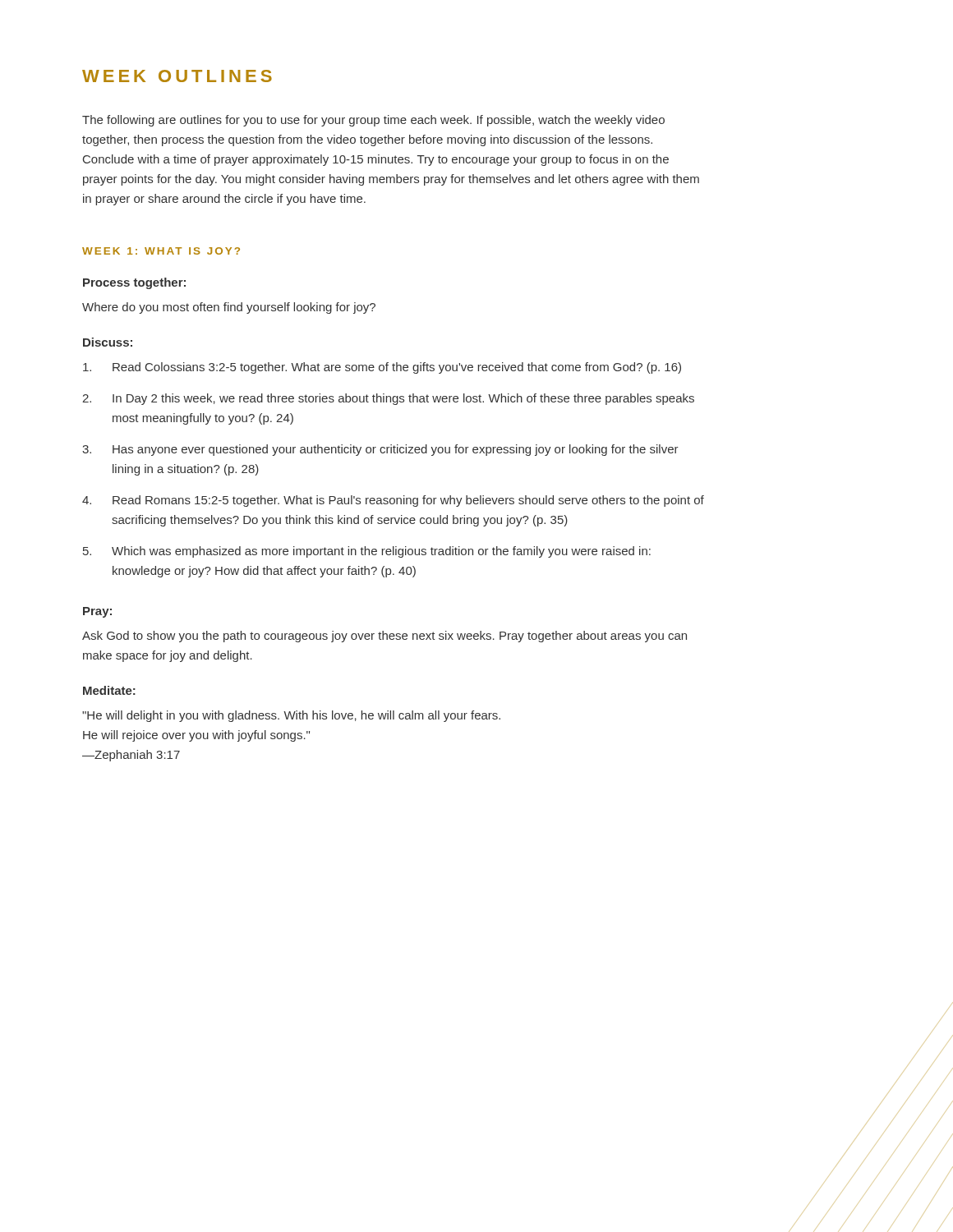Click on the passage starting "The following are outlines for"
Image resolution: width=953 pixels, height=1232 pixels.
point(391,159)
